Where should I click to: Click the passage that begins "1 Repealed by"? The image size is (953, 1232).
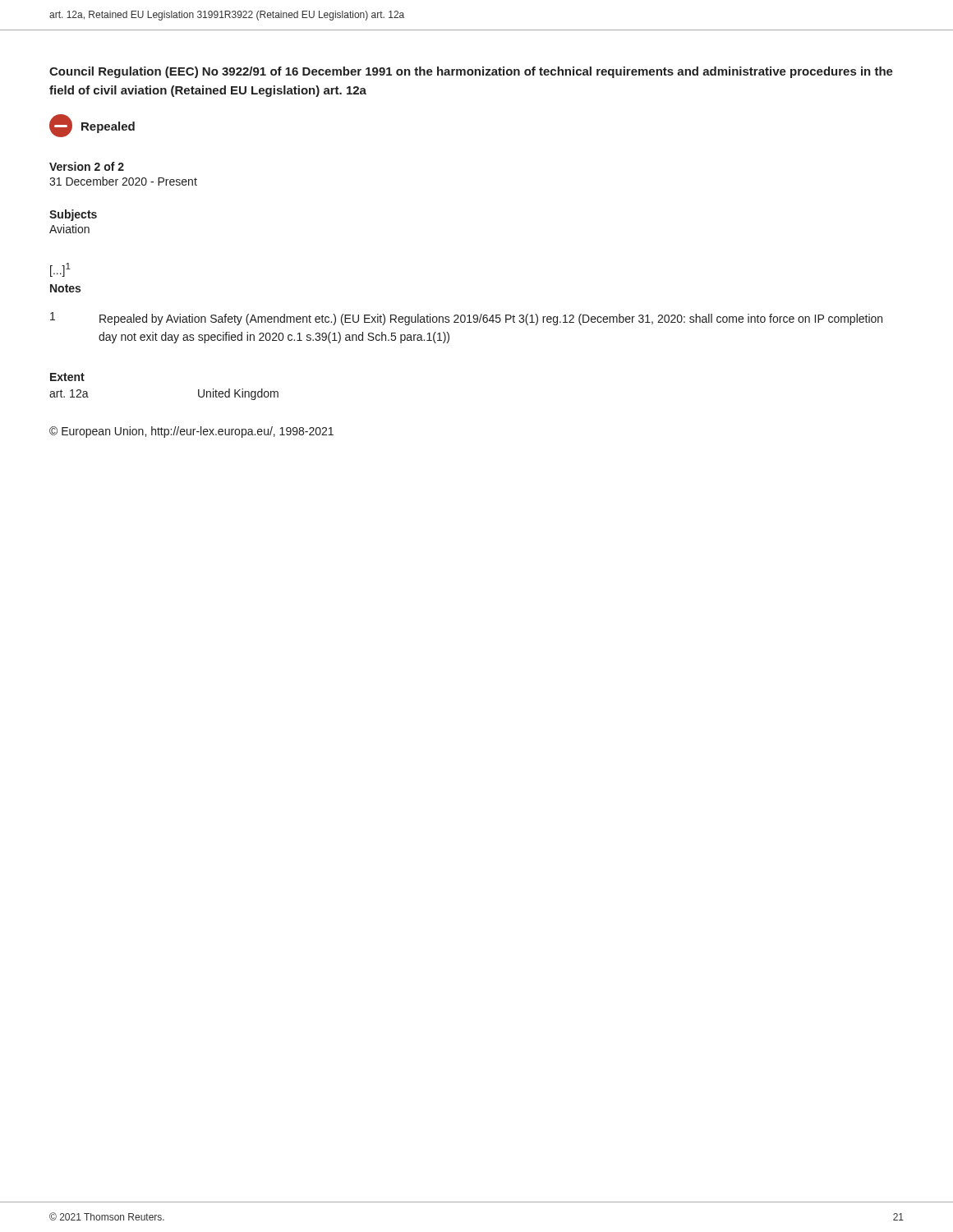pos(476,328)
